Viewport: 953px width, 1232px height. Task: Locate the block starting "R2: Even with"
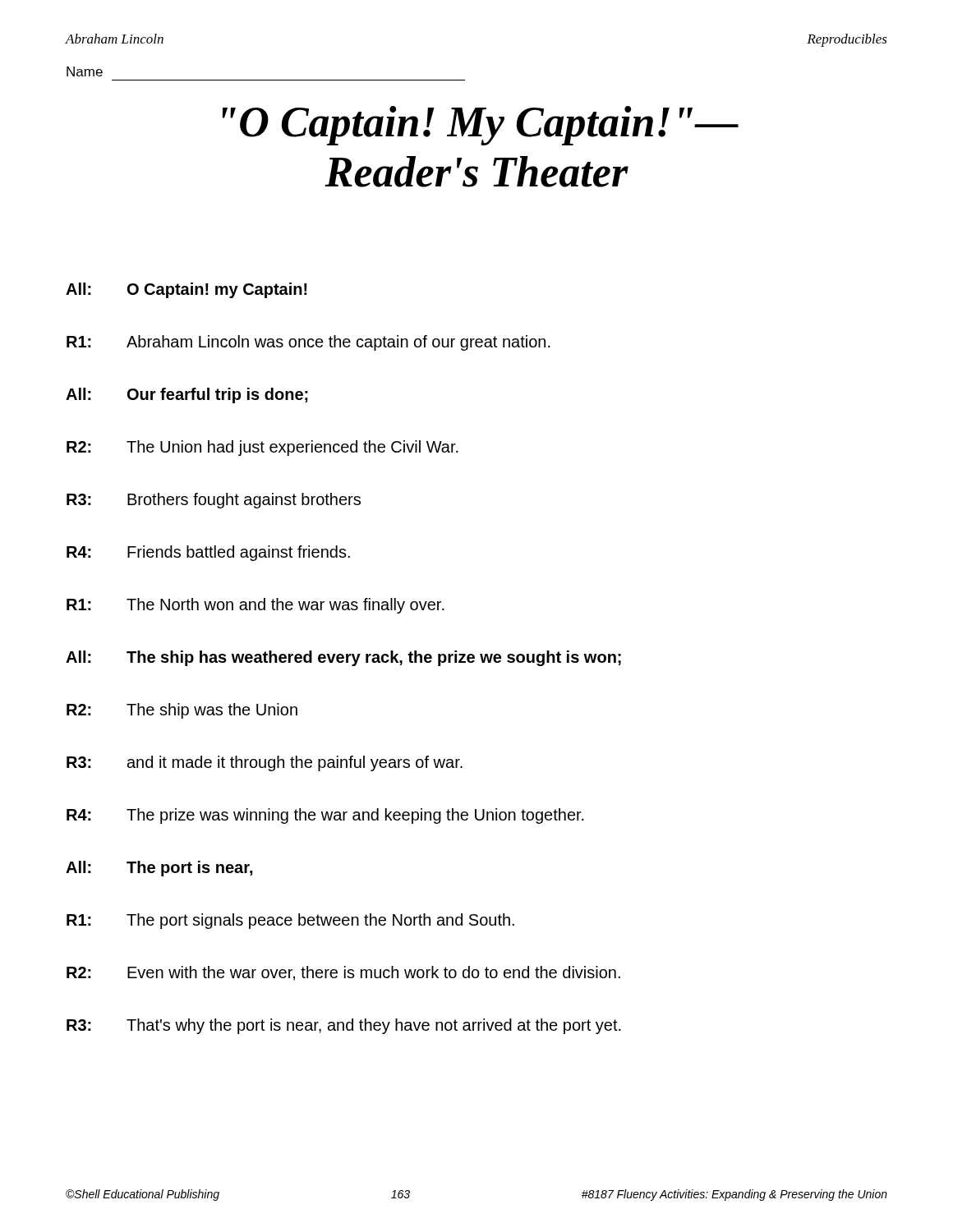(476, 972)
